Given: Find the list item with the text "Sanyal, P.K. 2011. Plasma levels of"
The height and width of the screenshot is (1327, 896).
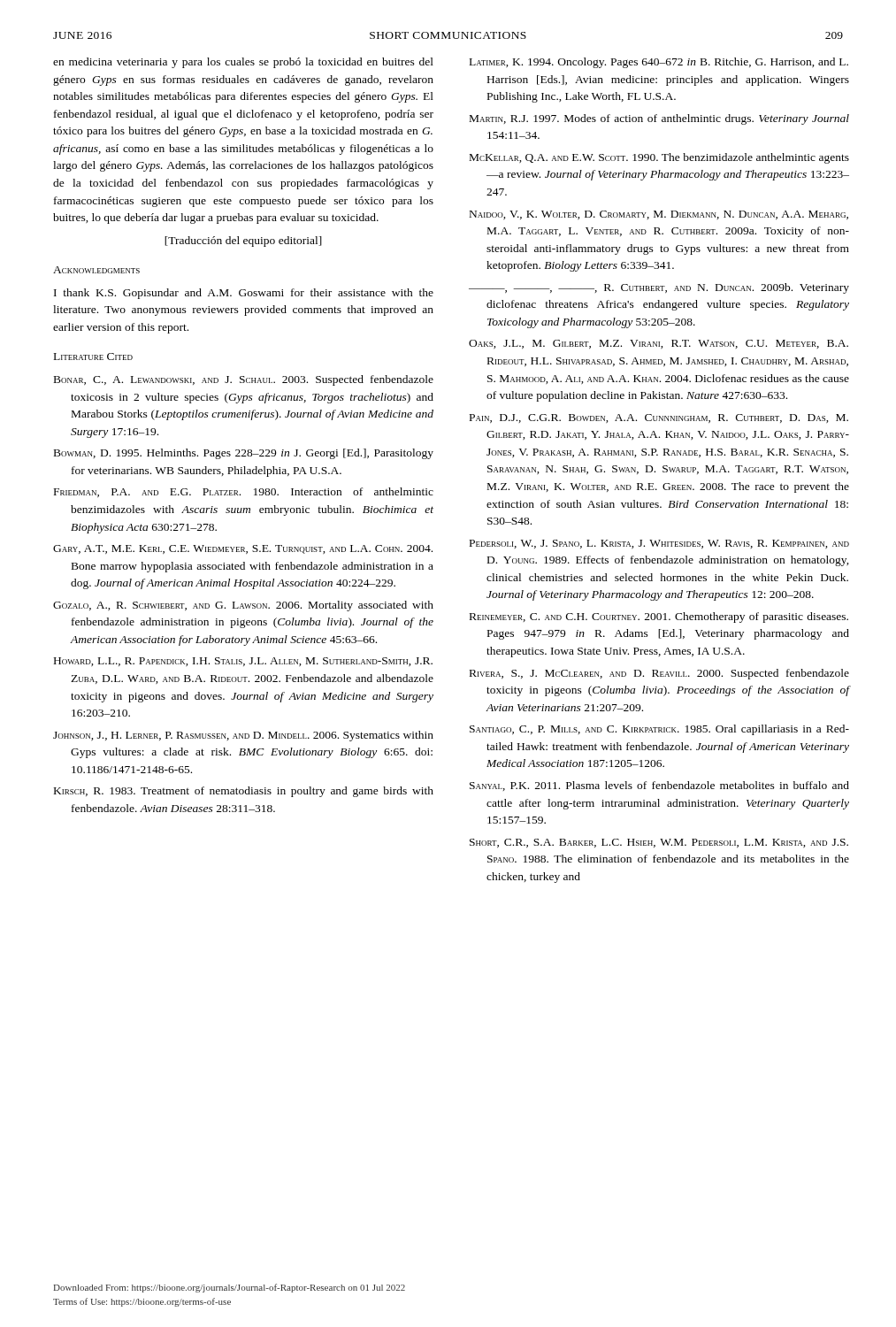Looking at the screenshot, I should click(659, 802).
